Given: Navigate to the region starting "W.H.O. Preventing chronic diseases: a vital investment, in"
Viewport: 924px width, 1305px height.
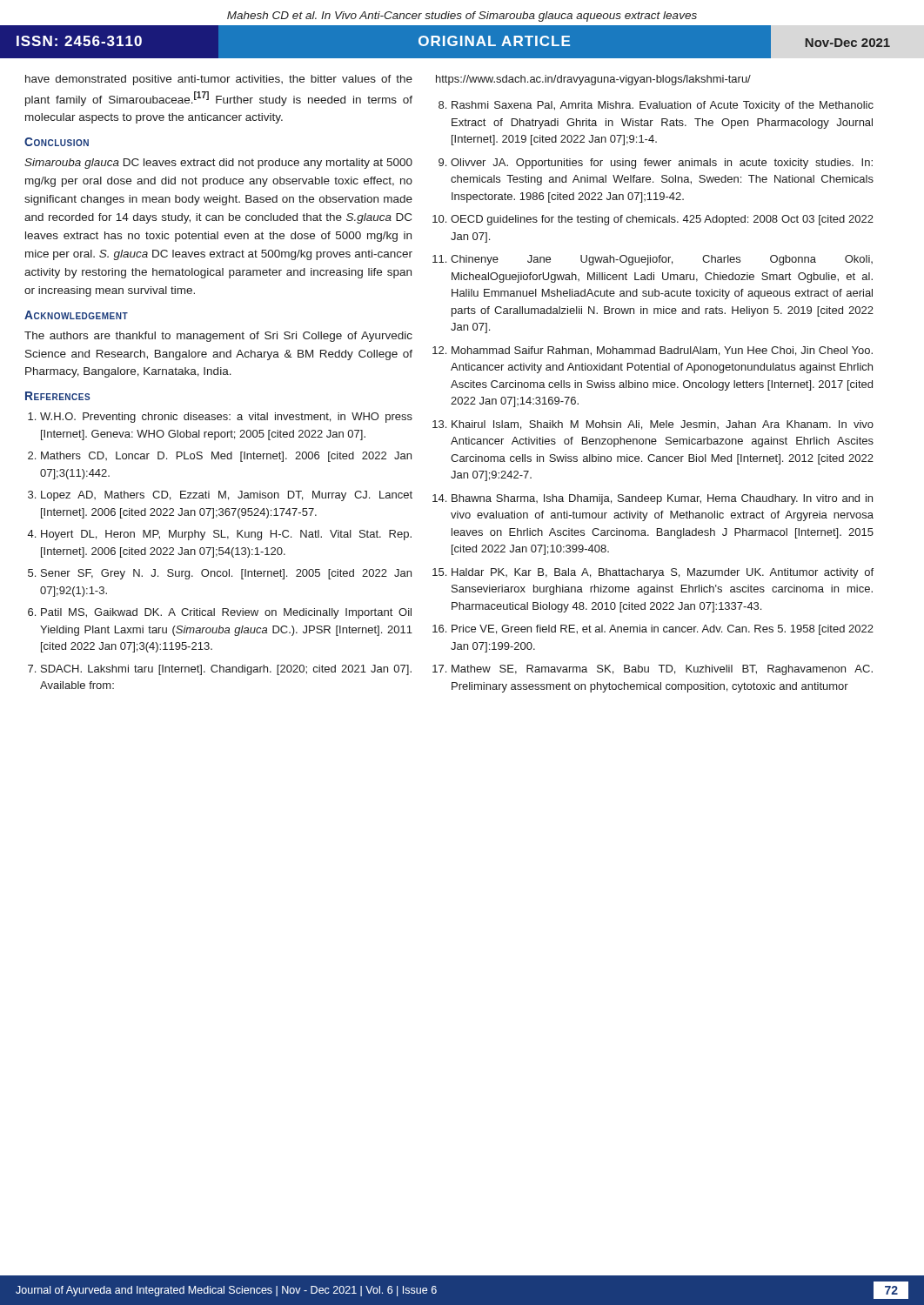Looking at the screenshot, I should pos(226,425).
